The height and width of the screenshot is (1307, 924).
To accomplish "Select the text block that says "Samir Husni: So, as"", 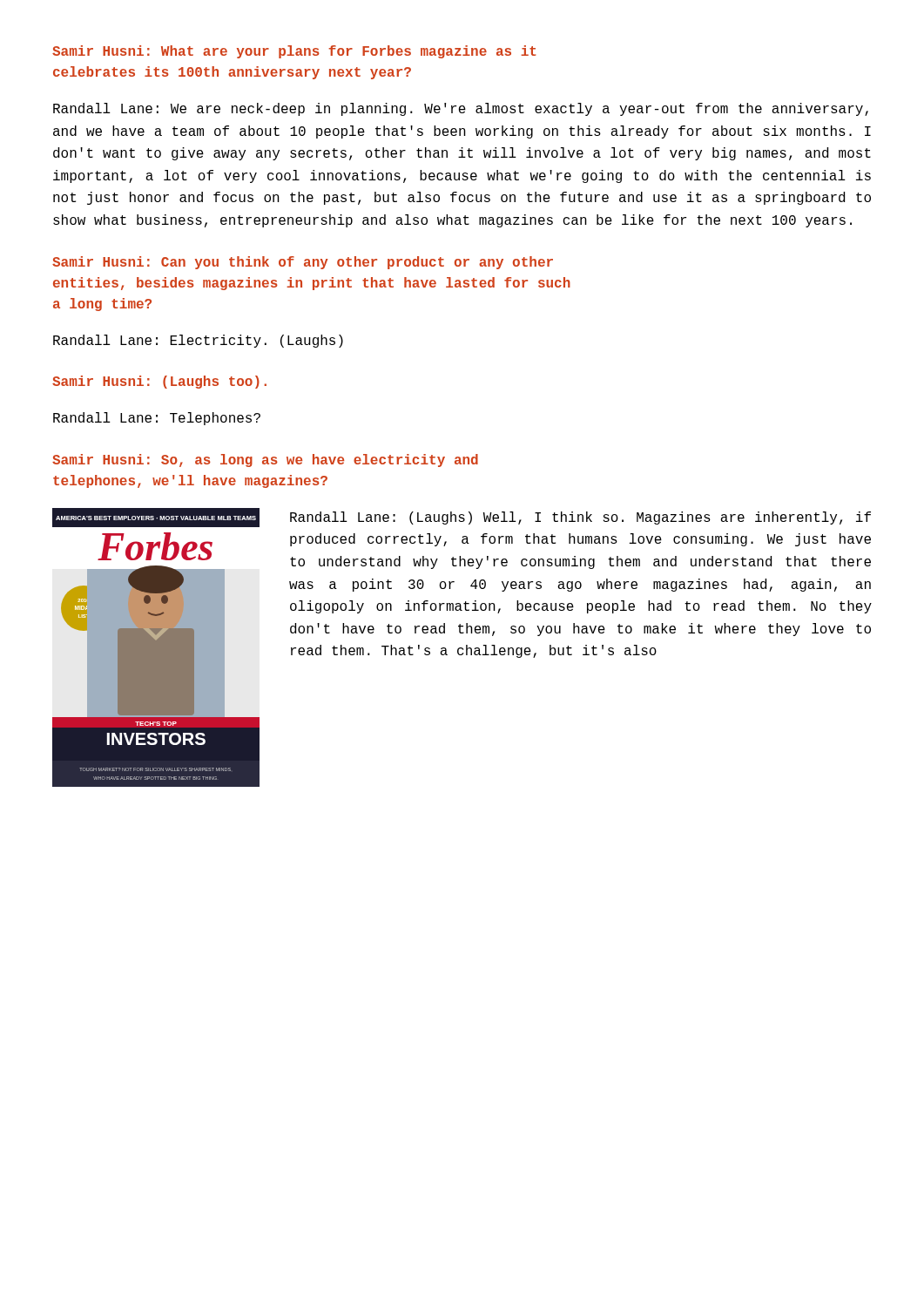I will click(x=266, y=471).
